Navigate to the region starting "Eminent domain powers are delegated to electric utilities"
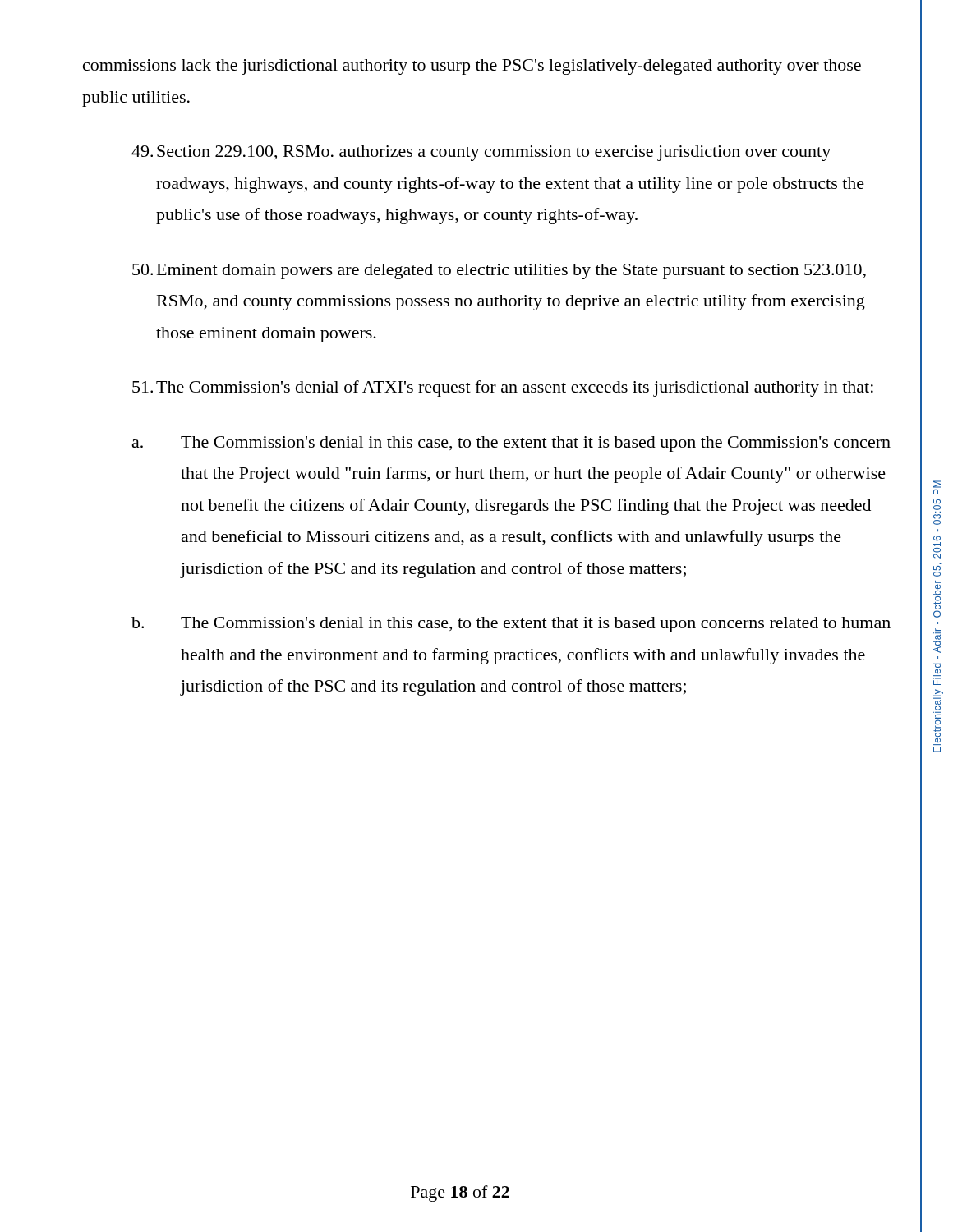 pyautogui.click(x=489, y=301)
